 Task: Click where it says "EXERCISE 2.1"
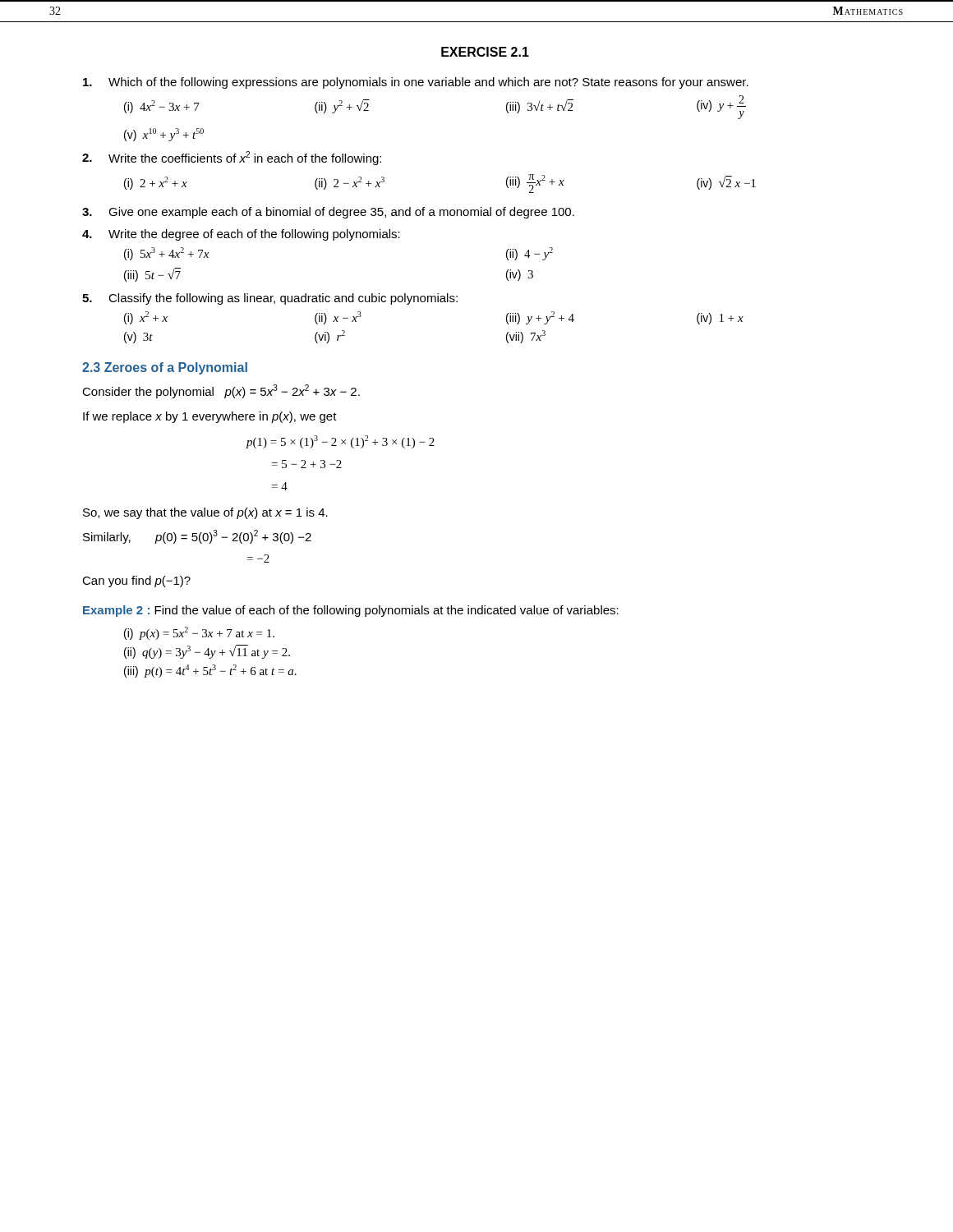pos(485,52)
